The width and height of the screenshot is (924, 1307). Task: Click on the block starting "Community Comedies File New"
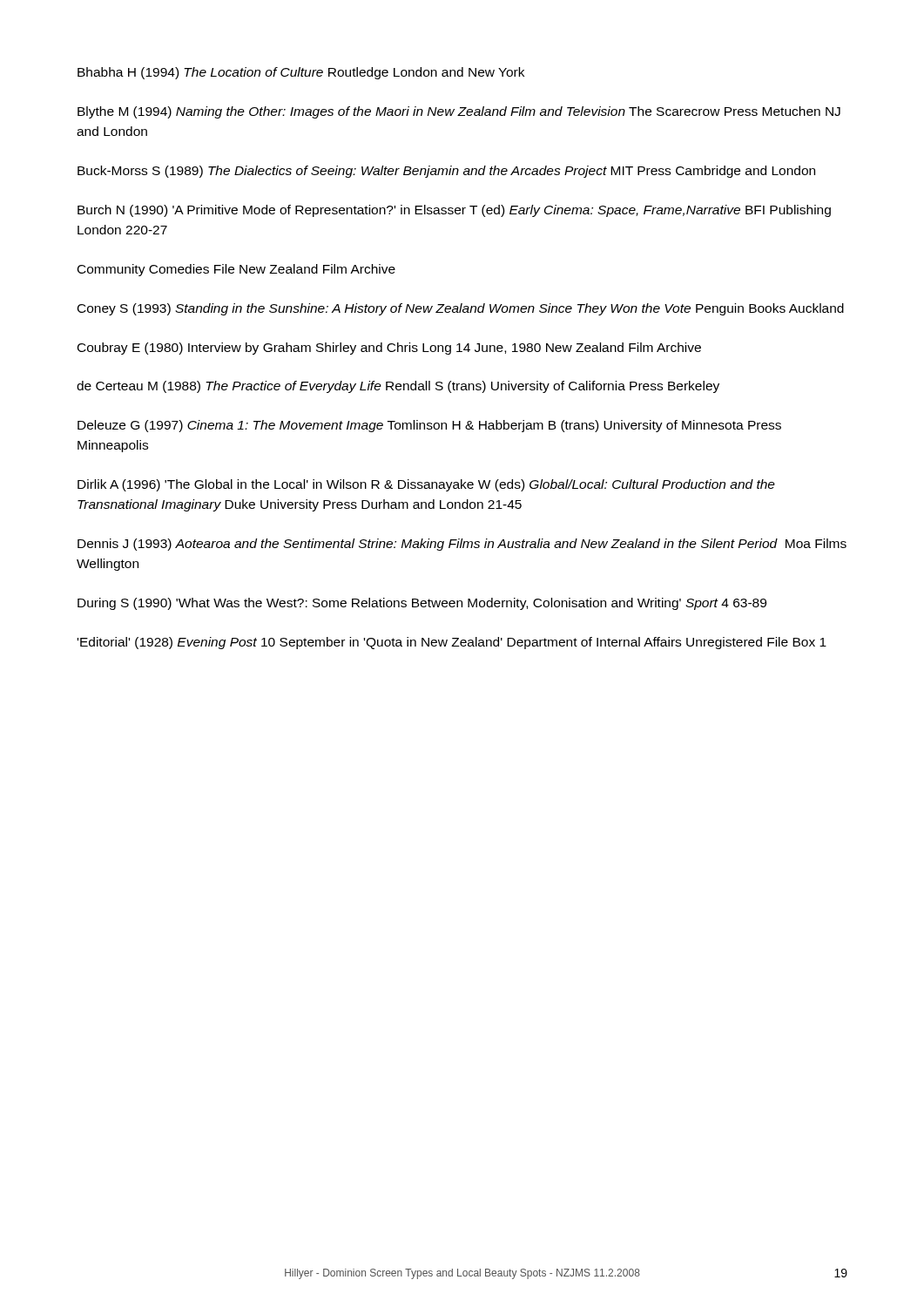click(236, 269)
